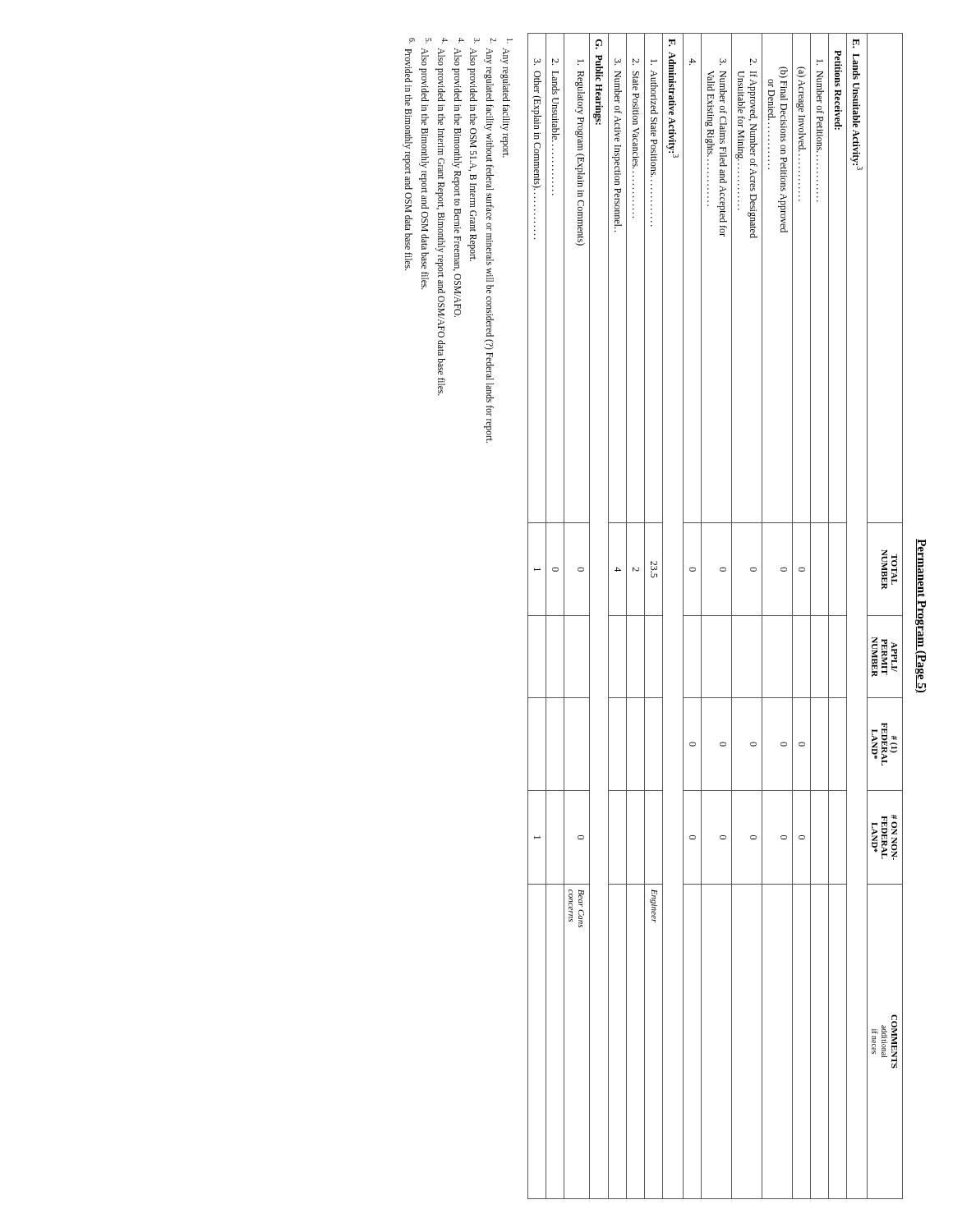Locate the block of text that opens with "6. Provided in the"

[410, 154]
